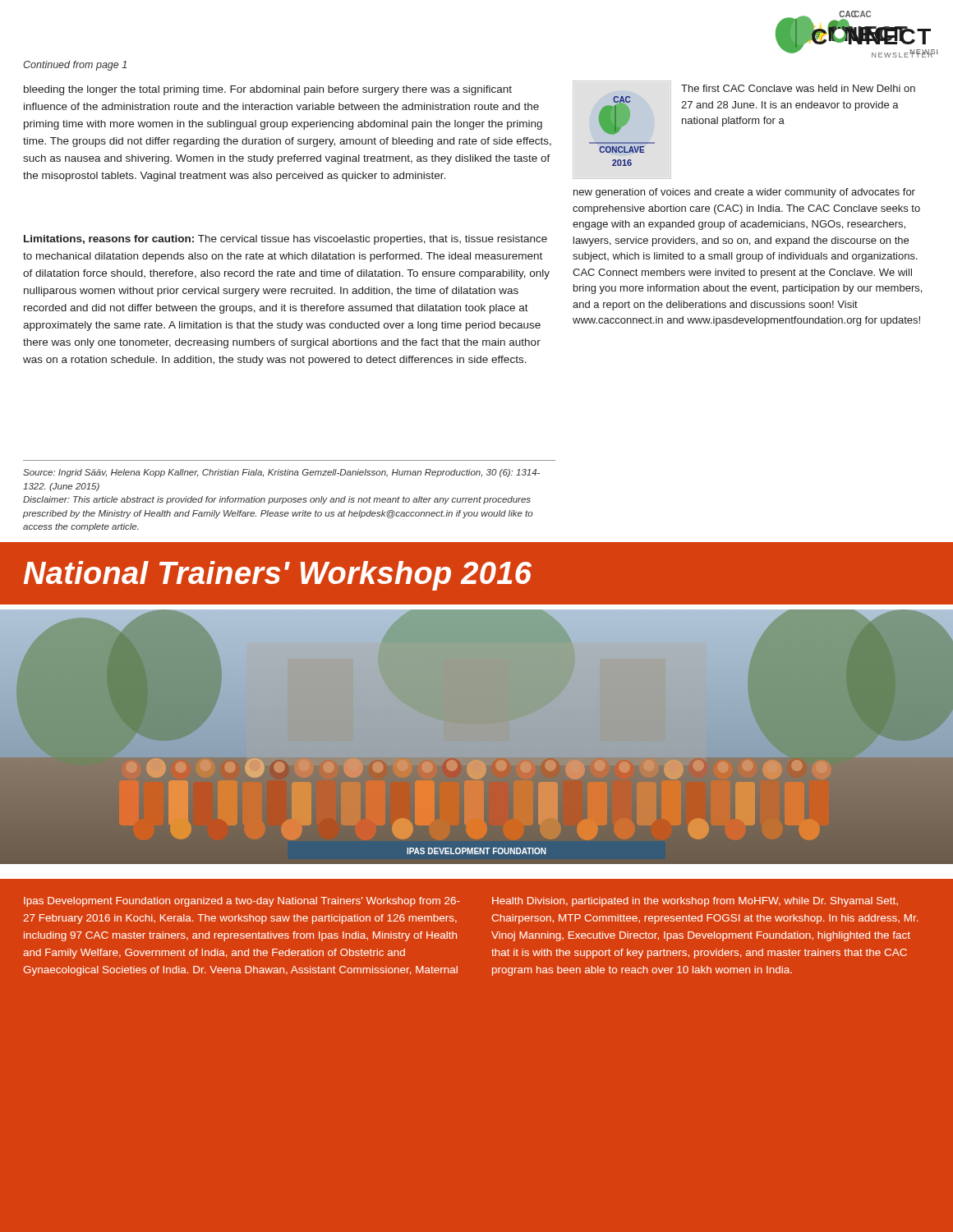Find the text block containing "Health Division, participated in the workshop from MoHFW,"
Screen dimensions: 1232x953
[705, 935]
